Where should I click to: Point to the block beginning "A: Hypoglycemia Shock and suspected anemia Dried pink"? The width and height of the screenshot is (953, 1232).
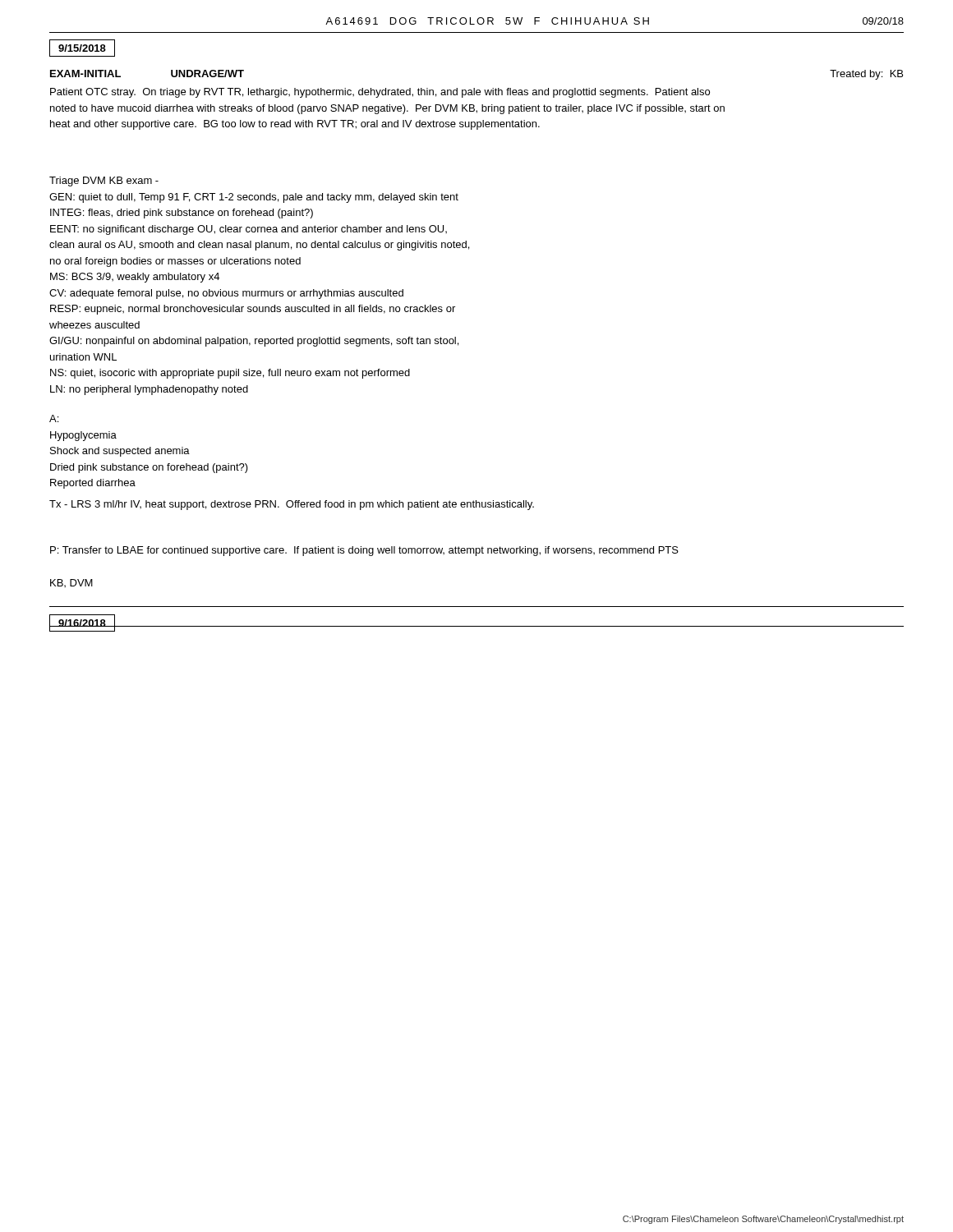pyautogui.click(x=149, y=451)
